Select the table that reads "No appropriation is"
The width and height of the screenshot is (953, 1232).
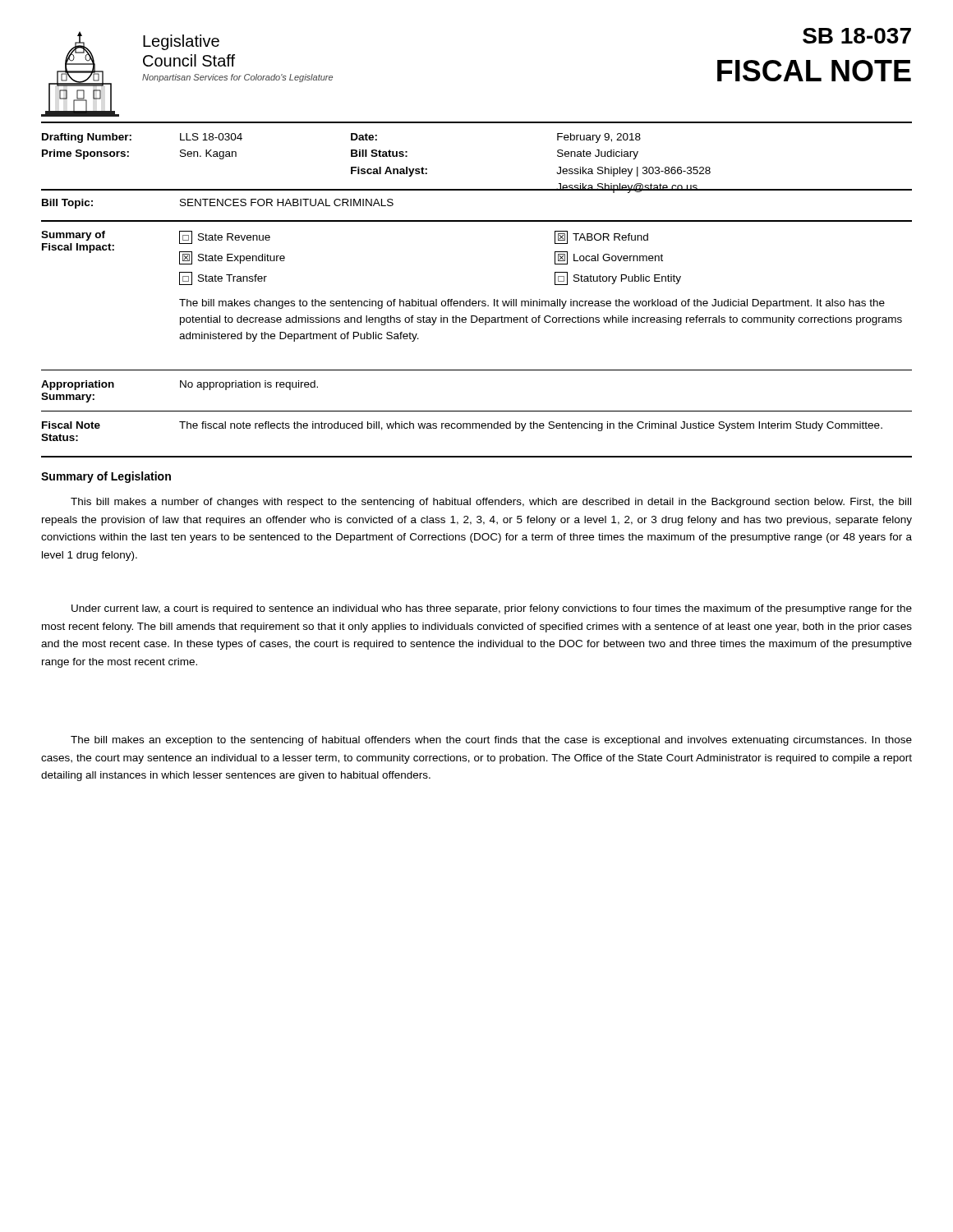point(476,390)
